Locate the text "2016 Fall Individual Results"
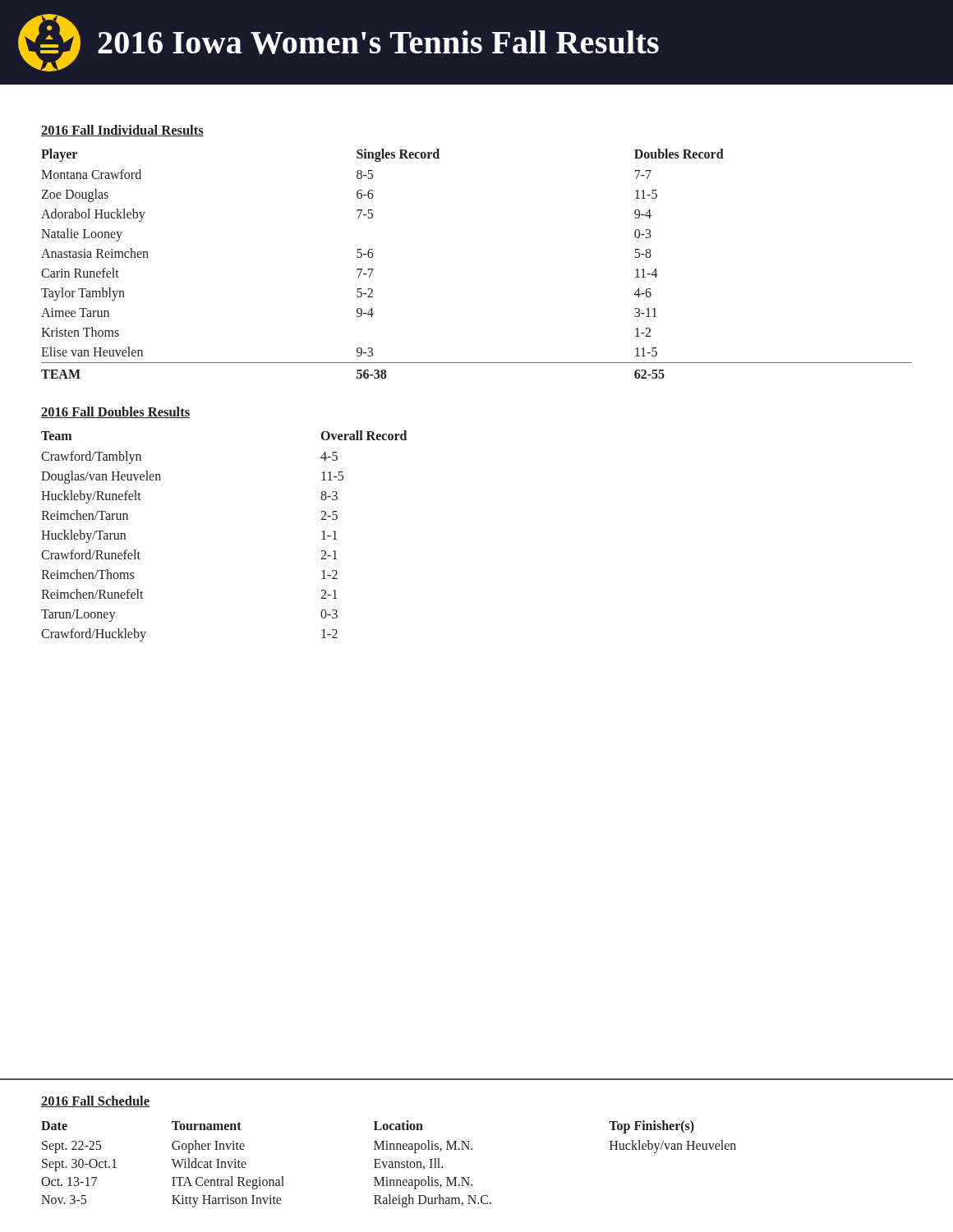 [x=122, y=130]
